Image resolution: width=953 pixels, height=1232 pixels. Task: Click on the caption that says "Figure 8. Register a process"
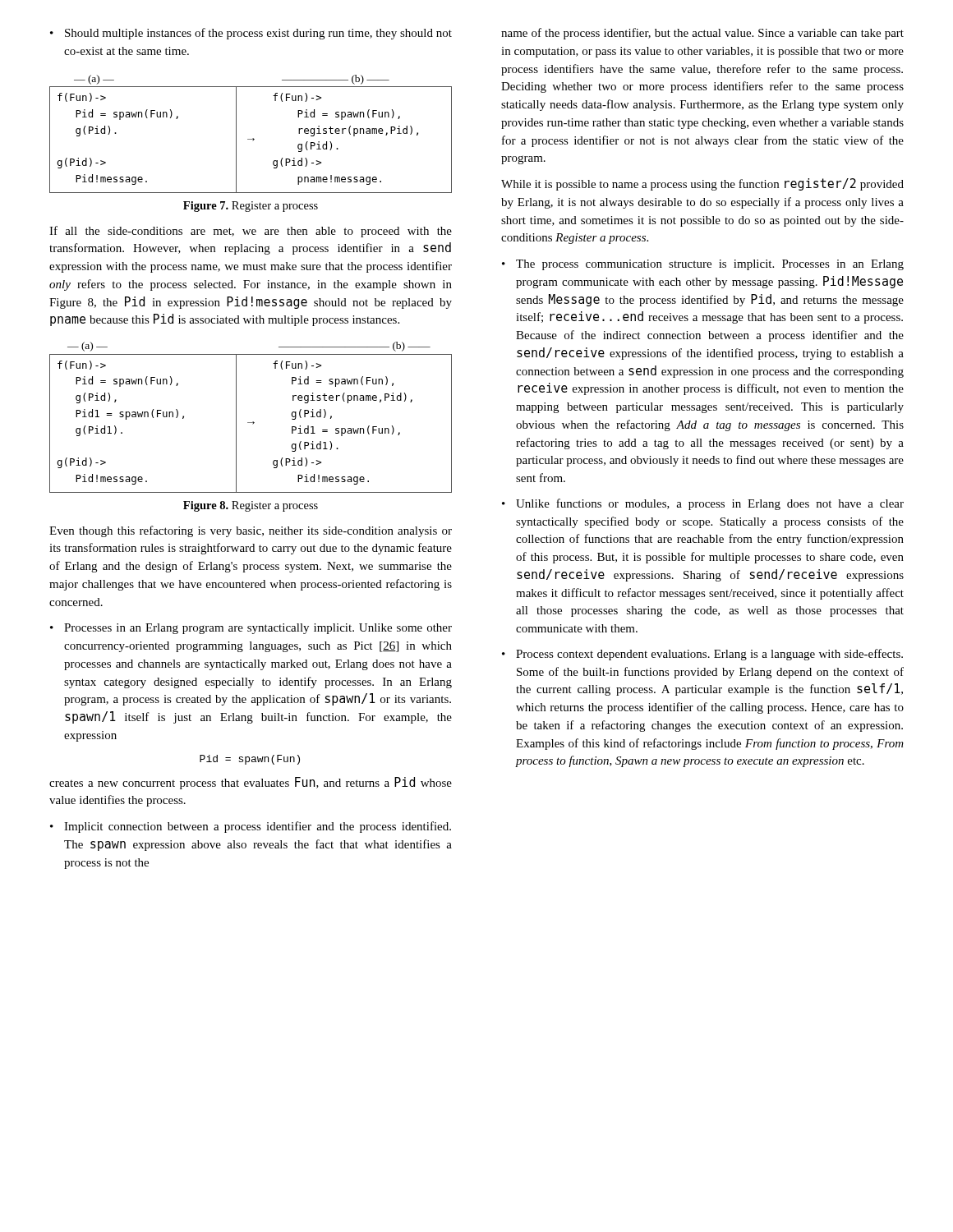tap(251, 505)
